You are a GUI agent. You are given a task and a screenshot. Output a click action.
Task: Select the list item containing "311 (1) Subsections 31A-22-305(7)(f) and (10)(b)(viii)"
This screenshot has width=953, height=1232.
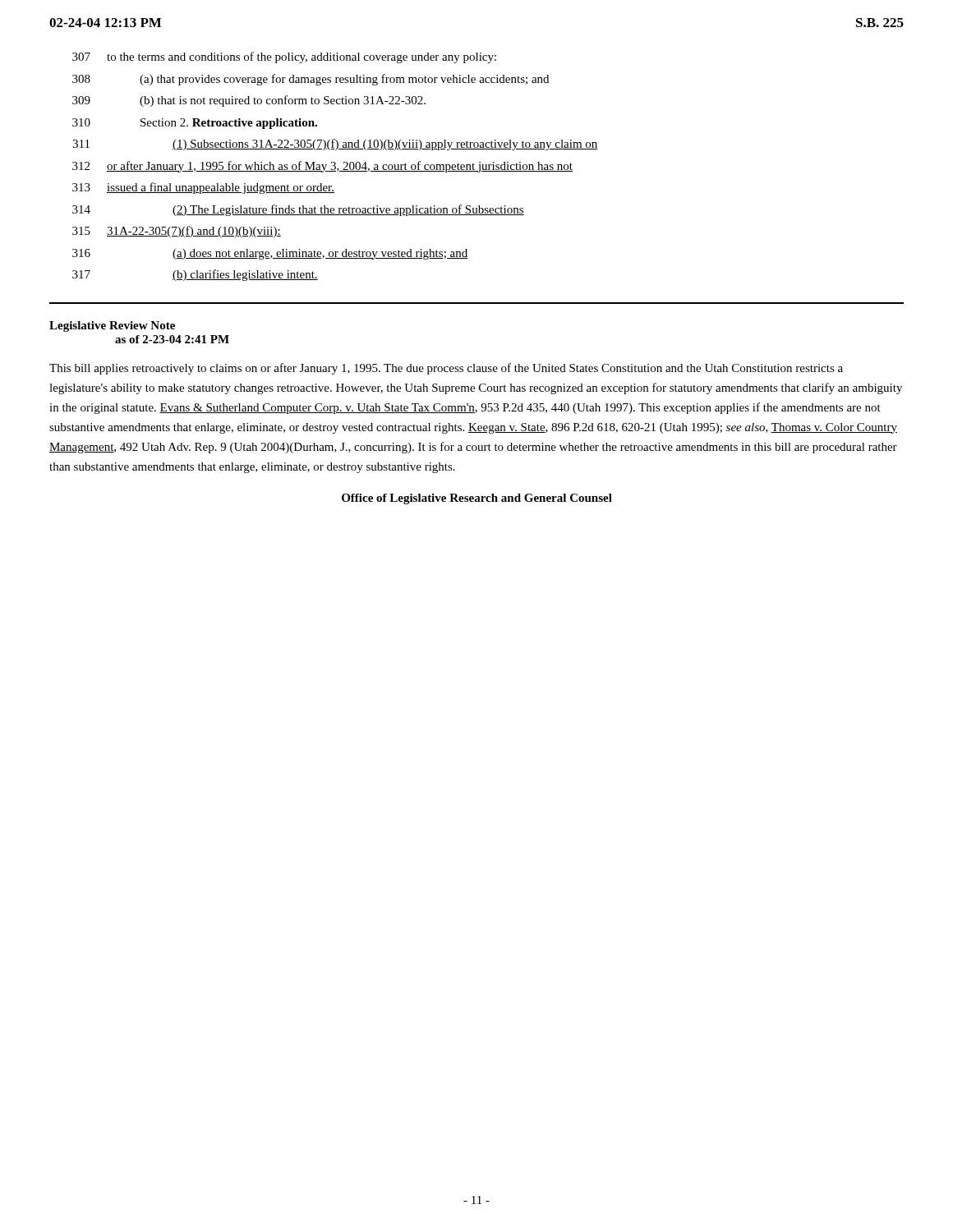tap(476, 144)
